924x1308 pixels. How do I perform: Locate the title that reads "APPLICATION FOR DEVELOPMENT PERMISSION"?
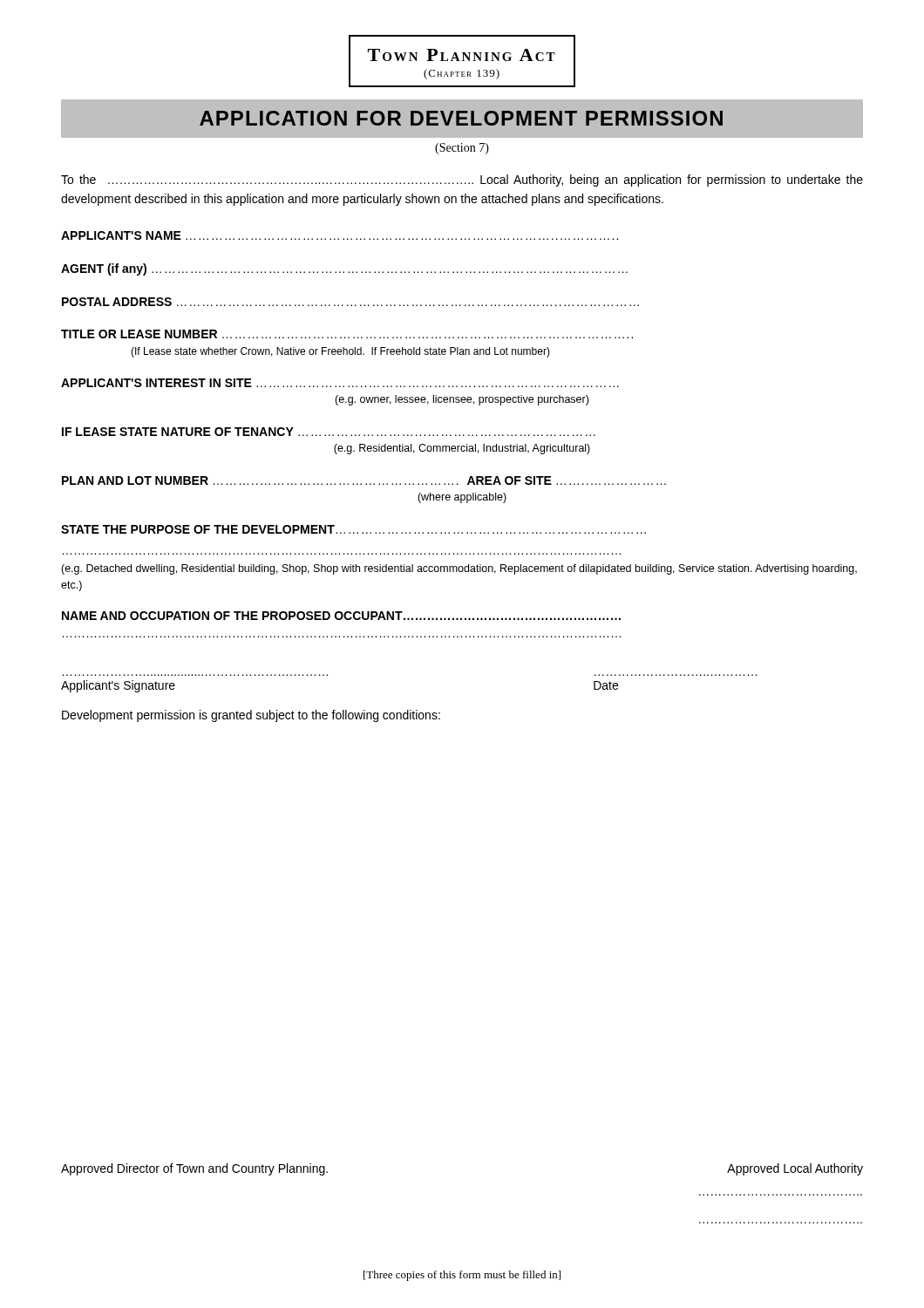click(462, 118)
